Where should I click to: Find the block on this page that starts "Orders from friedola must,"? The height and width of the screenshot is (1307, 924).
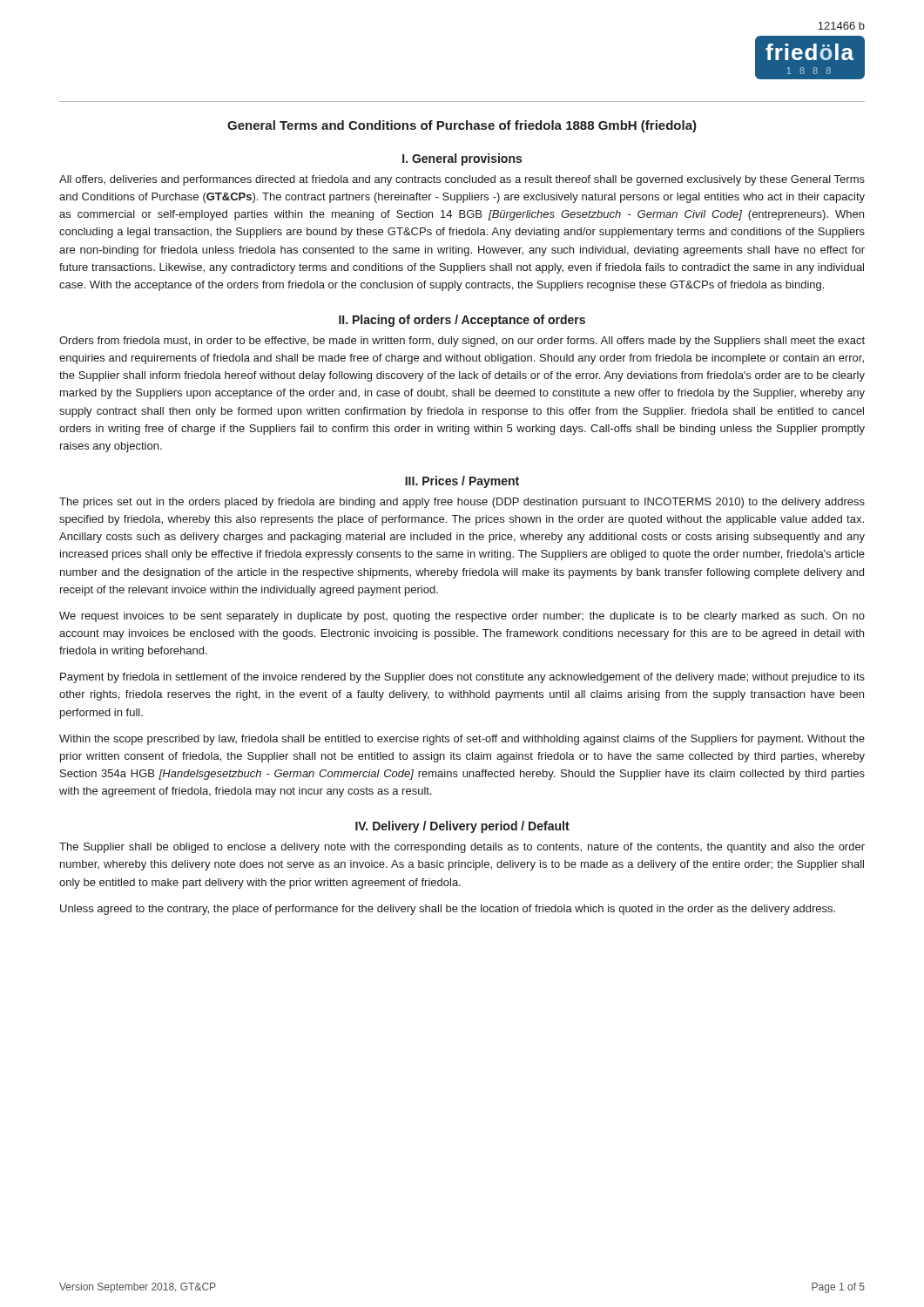coord(462,393)
